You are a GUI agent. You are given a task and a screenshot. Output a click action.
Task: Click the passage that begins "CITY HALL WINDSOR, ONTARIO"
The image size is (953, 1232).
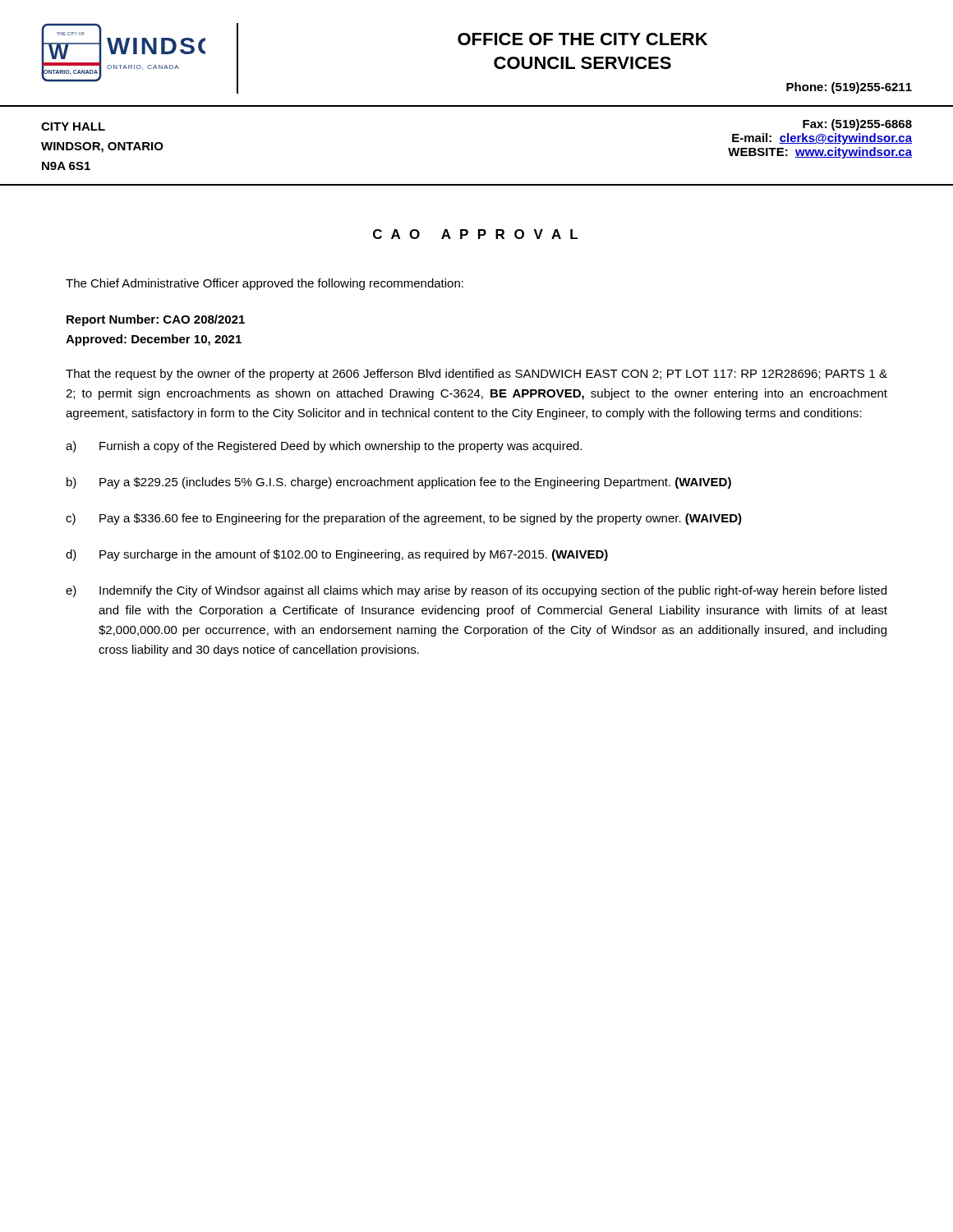[x=102, y=146]
